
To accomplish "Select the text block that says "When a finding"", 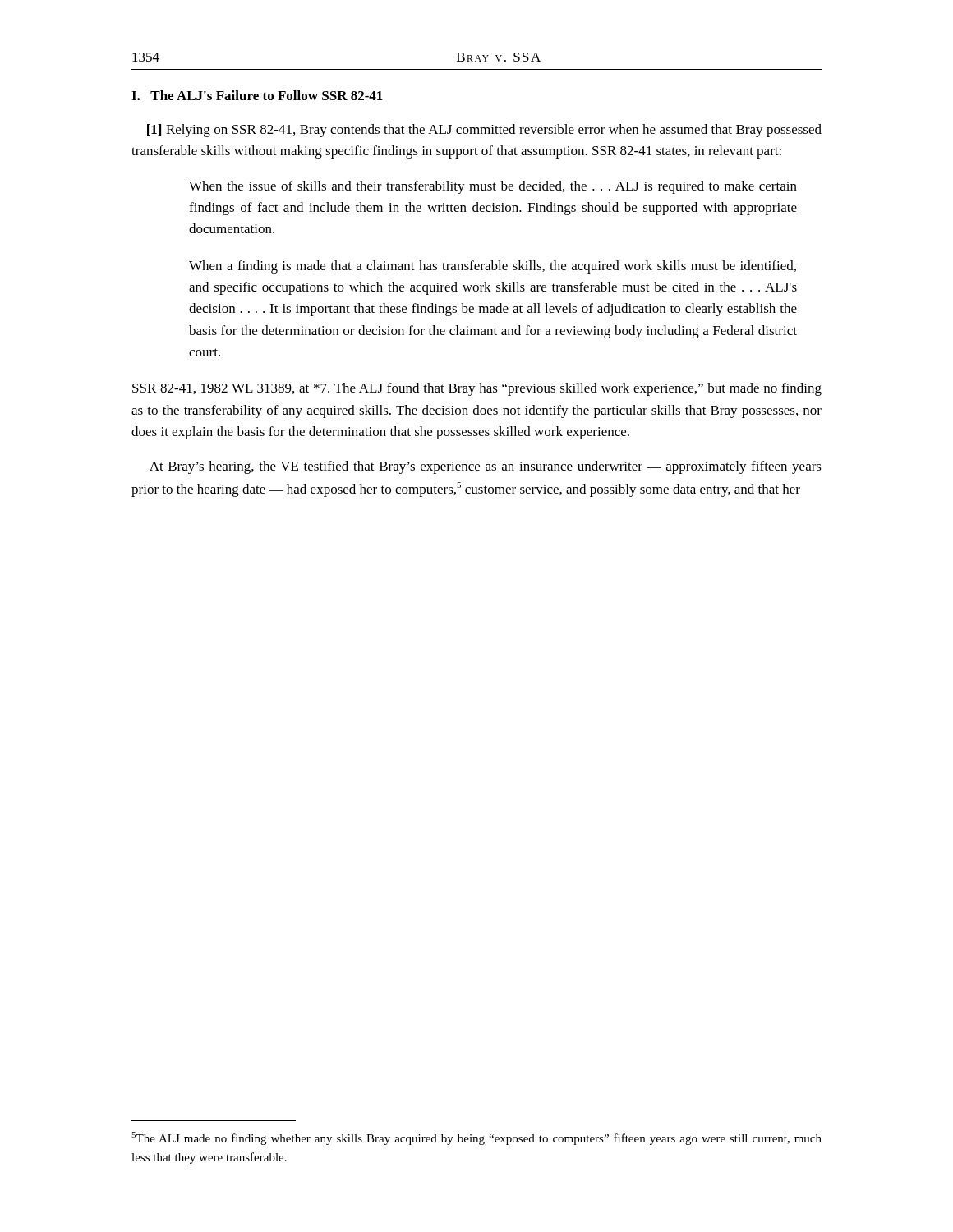I will (x=493, y=309).
